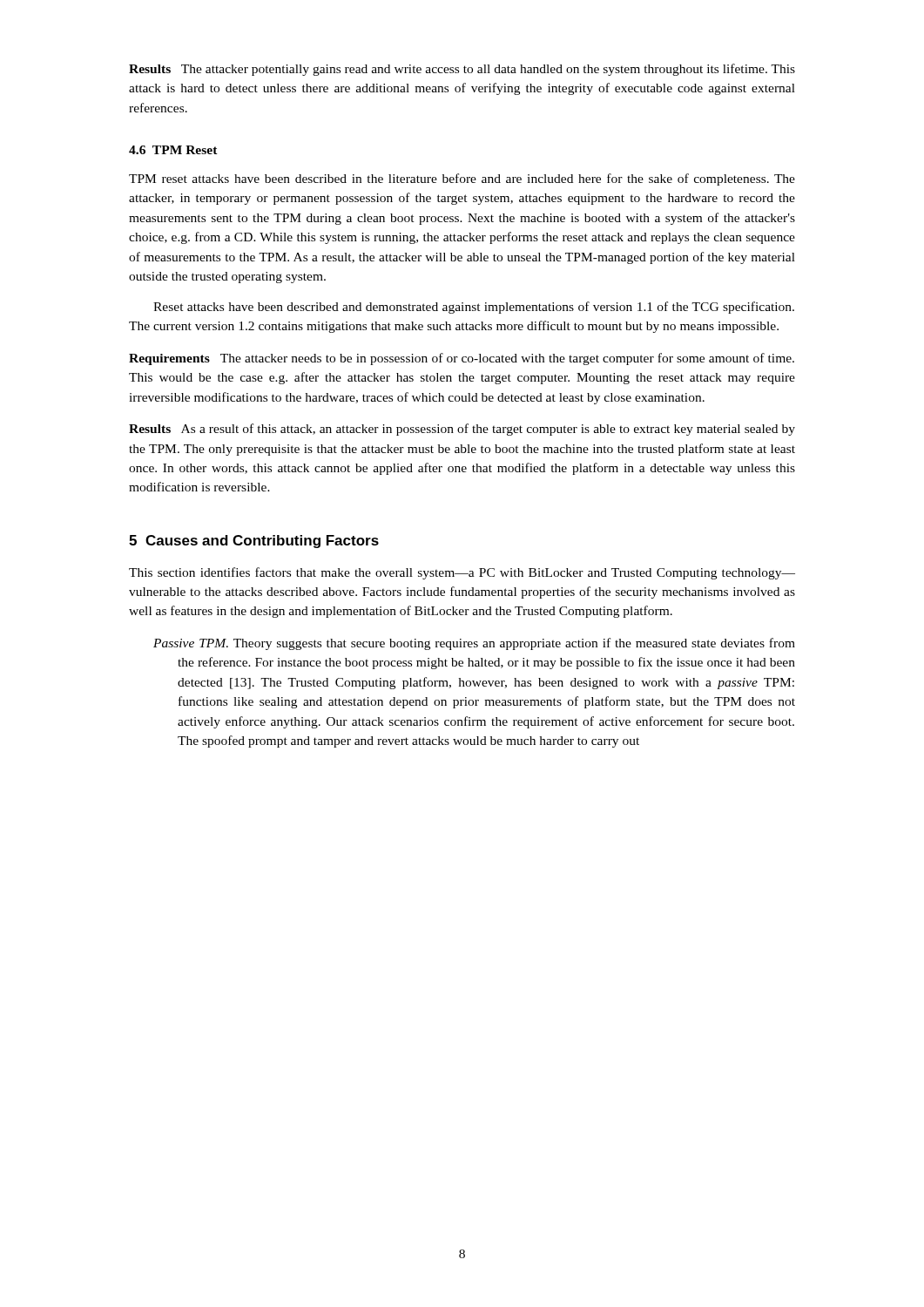Click on the text block with the text "Requirements The attacker needs"
The height and width of the screenshot is (1307, 924).
pyautogui.click(x=462, y=378)
